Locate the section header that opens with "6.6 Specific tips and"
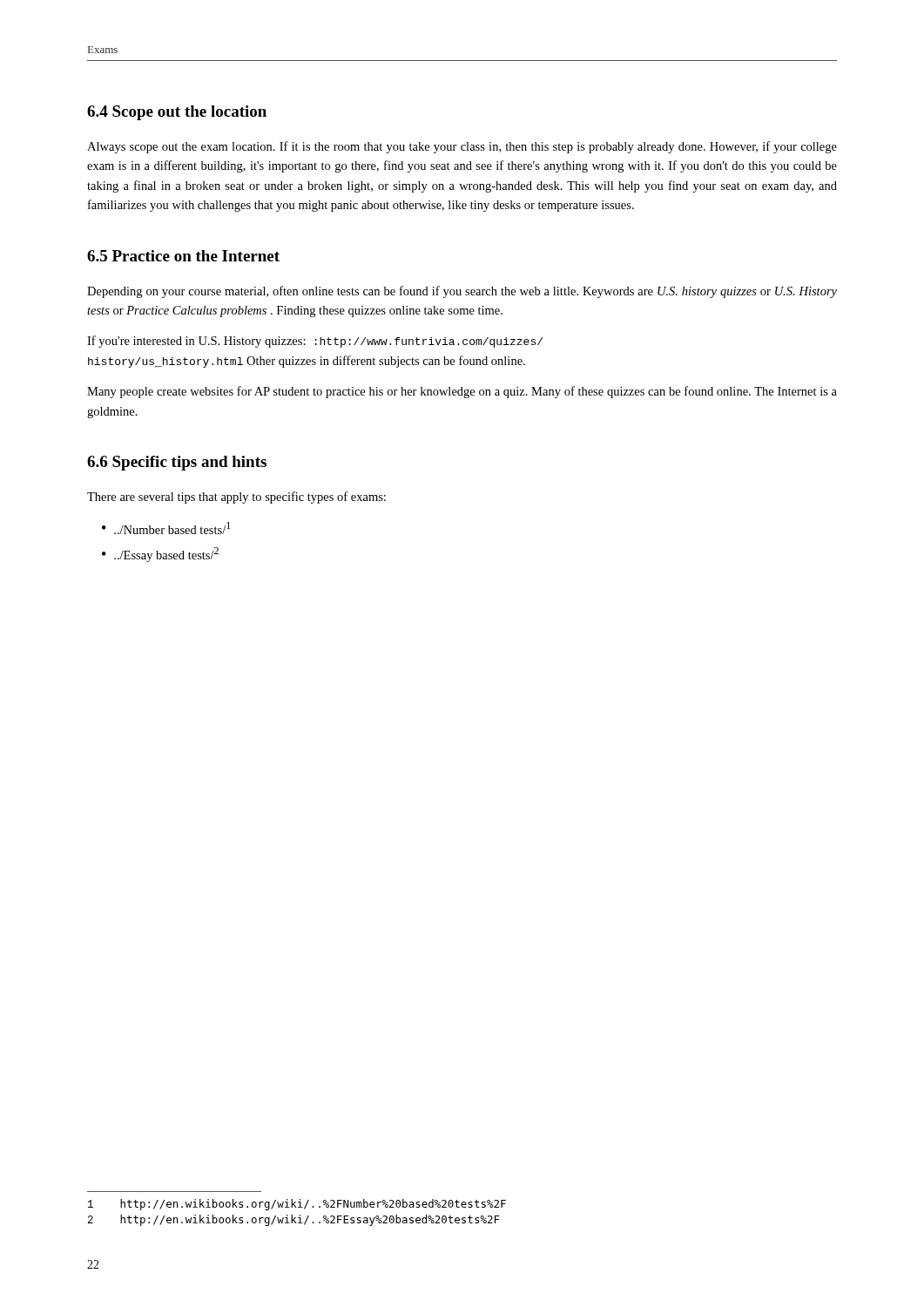 click(x=177, y=461)
